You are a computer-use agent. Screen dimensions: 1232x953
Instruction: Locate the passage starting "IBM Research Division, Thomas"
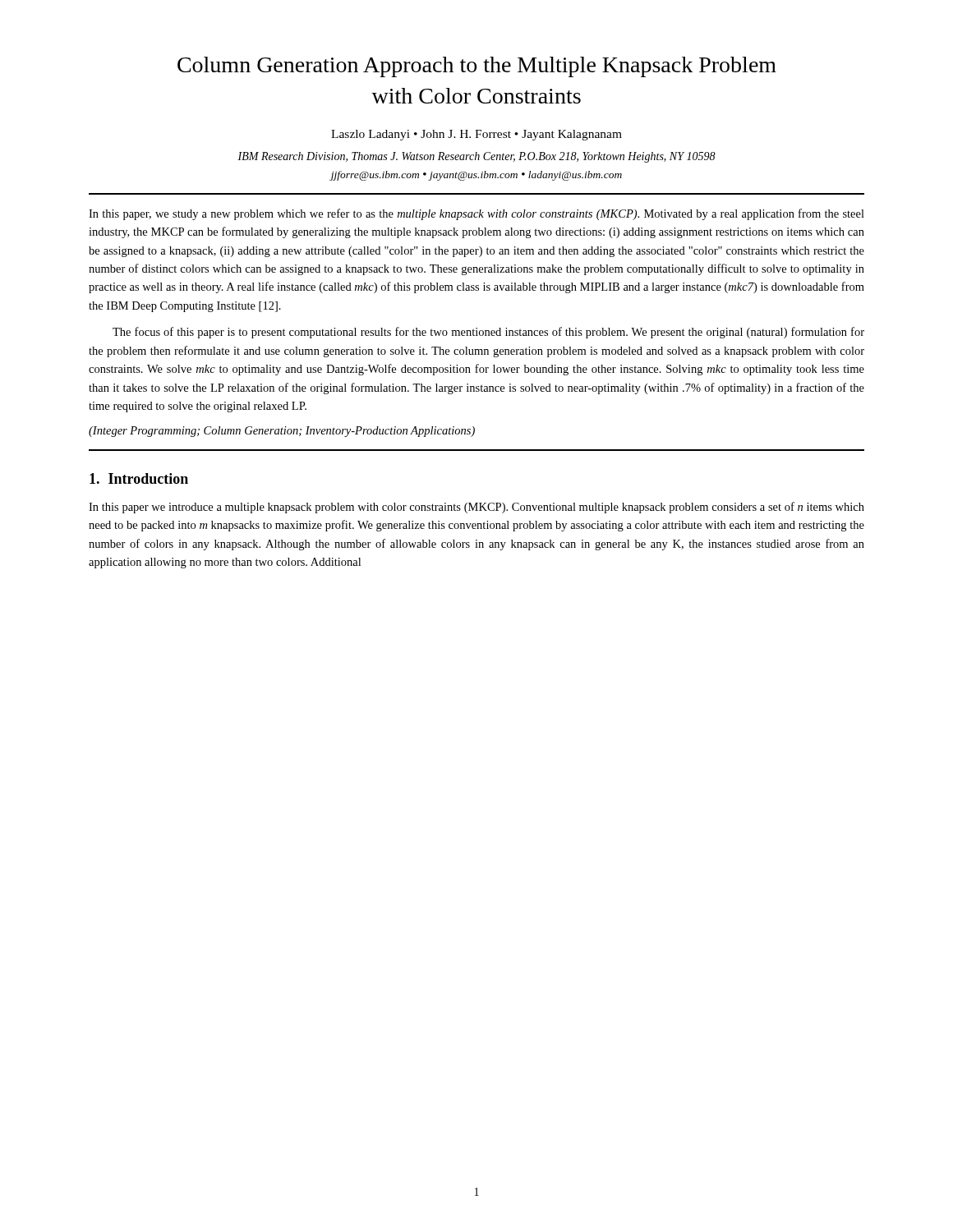click(x=476, y=156)
